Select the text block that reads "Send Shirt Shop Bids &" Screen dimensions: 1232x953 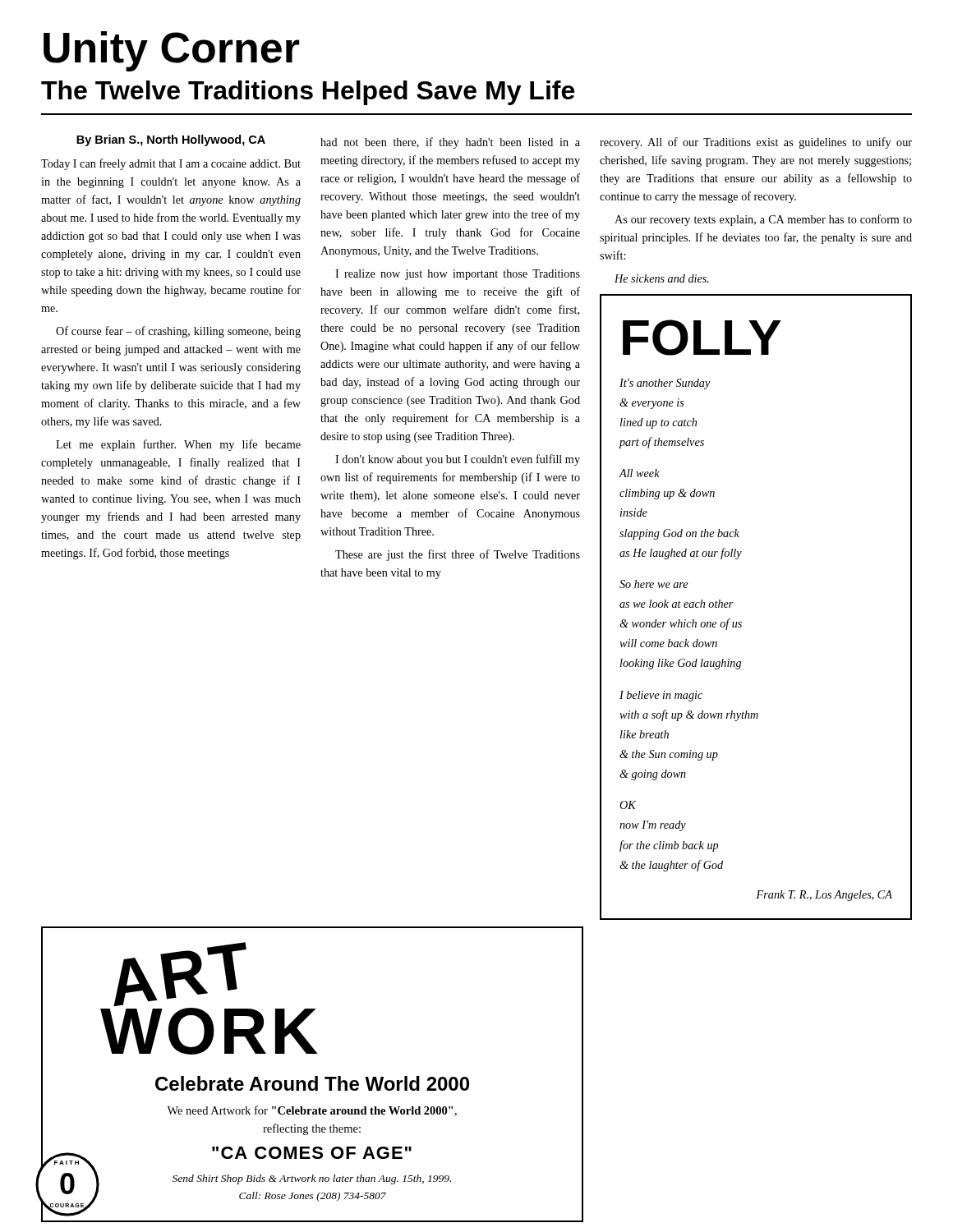(312, 1187)
